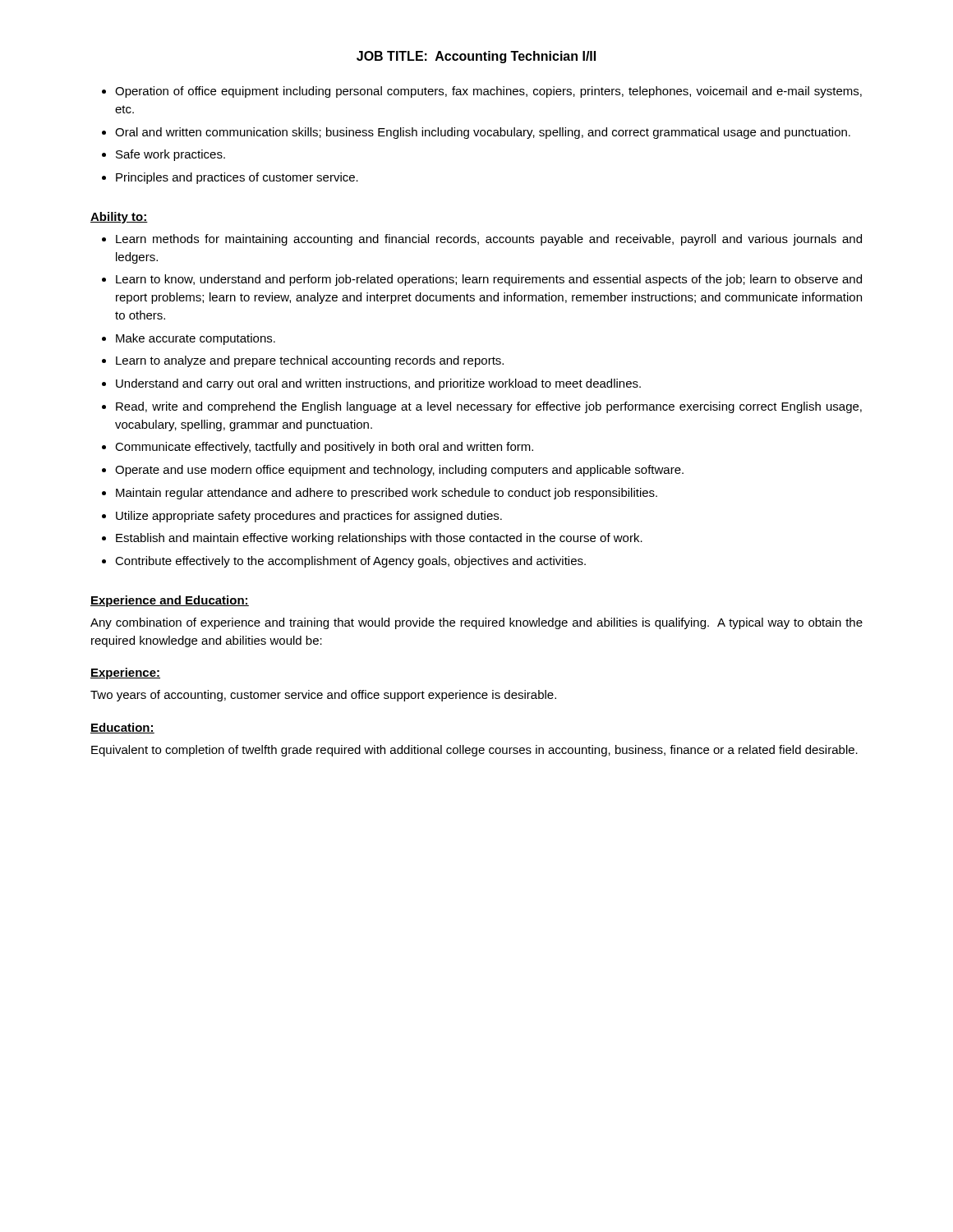Select the list item containing "Understand and carry"
953x1232 pixels.
pos(378,383)
